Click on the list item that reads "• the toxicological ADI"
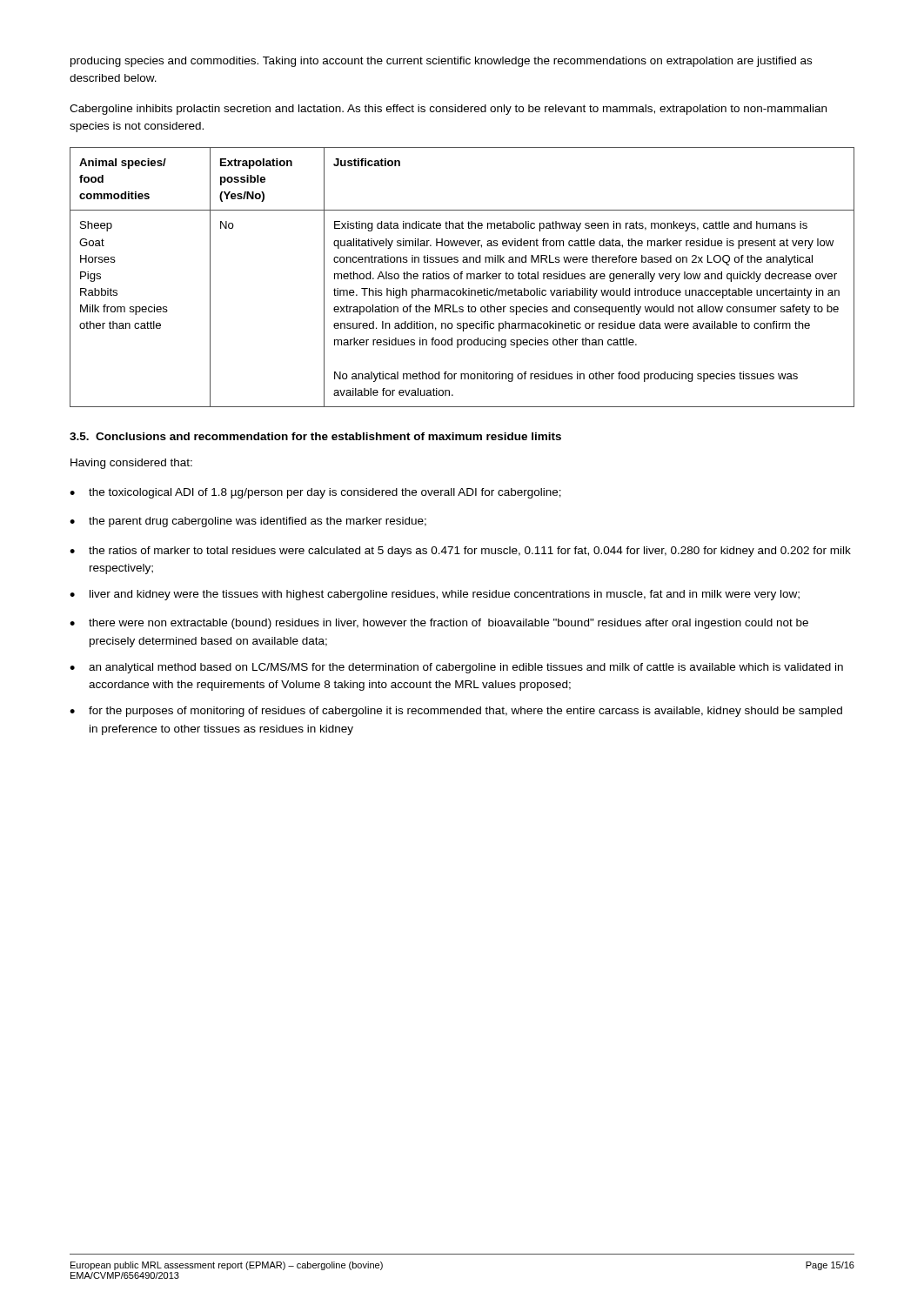Image resolution: width=924 pixels, height=1305 pixels. click(x=462, y=494)
